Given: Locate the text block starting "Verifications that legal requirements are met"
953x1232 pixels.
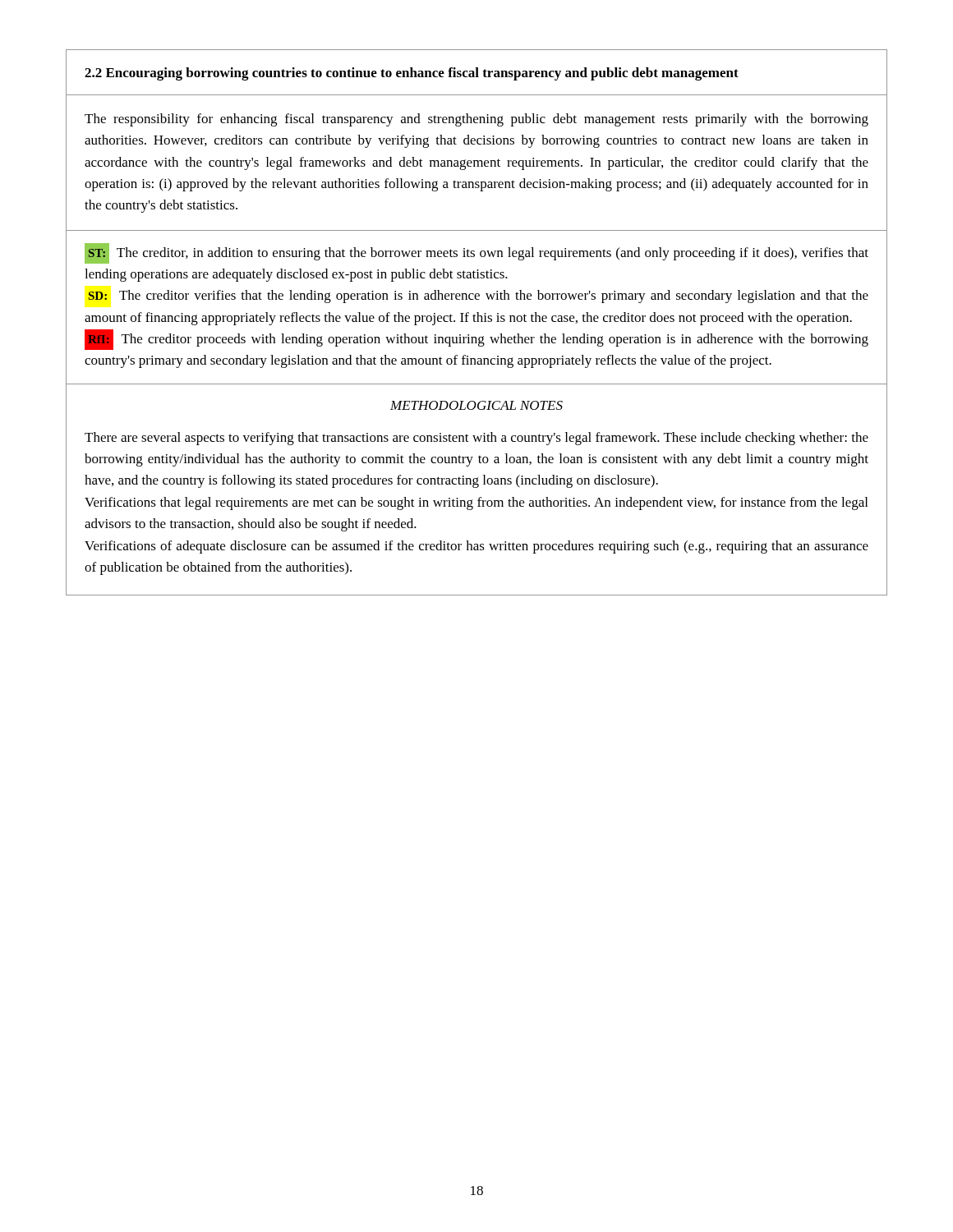Looking at the screenshot, I should tap(476, 513).
